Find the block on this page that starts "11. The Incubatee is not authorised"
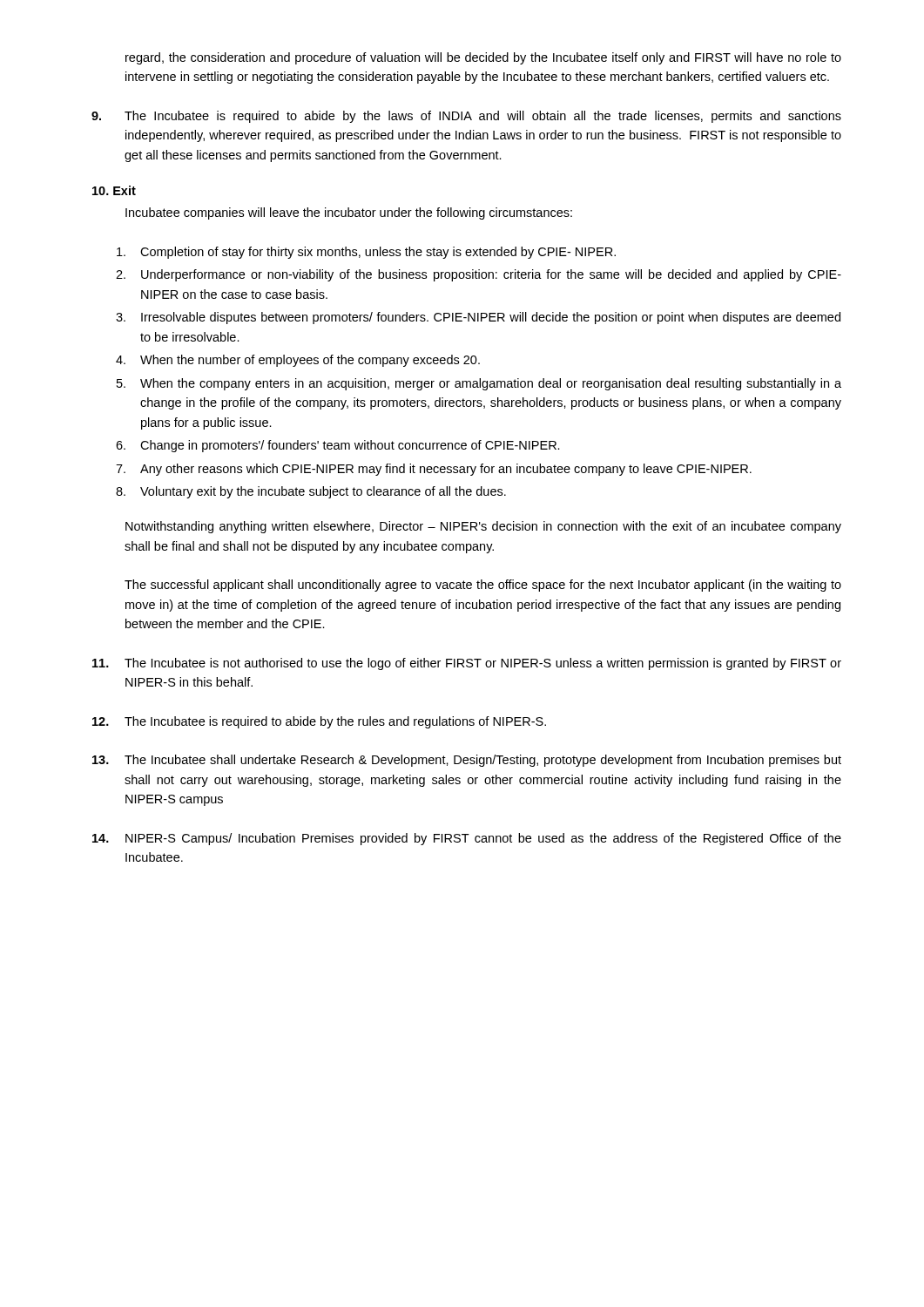 click(466, 673)
